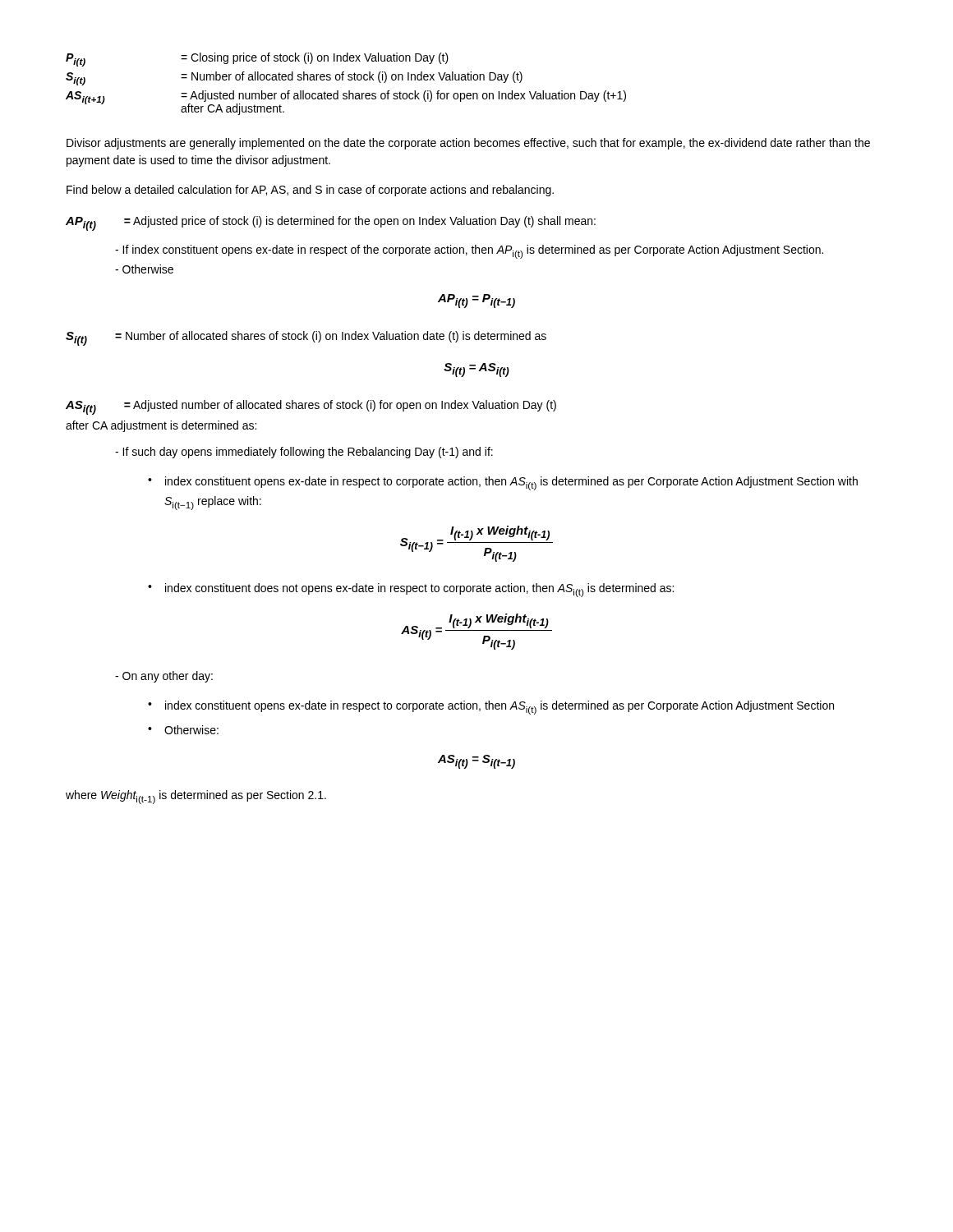Viewport: 953px width, 1232px height.
Task: Click on the list item that says "• Otherwise:"
Action: [183, 730]
